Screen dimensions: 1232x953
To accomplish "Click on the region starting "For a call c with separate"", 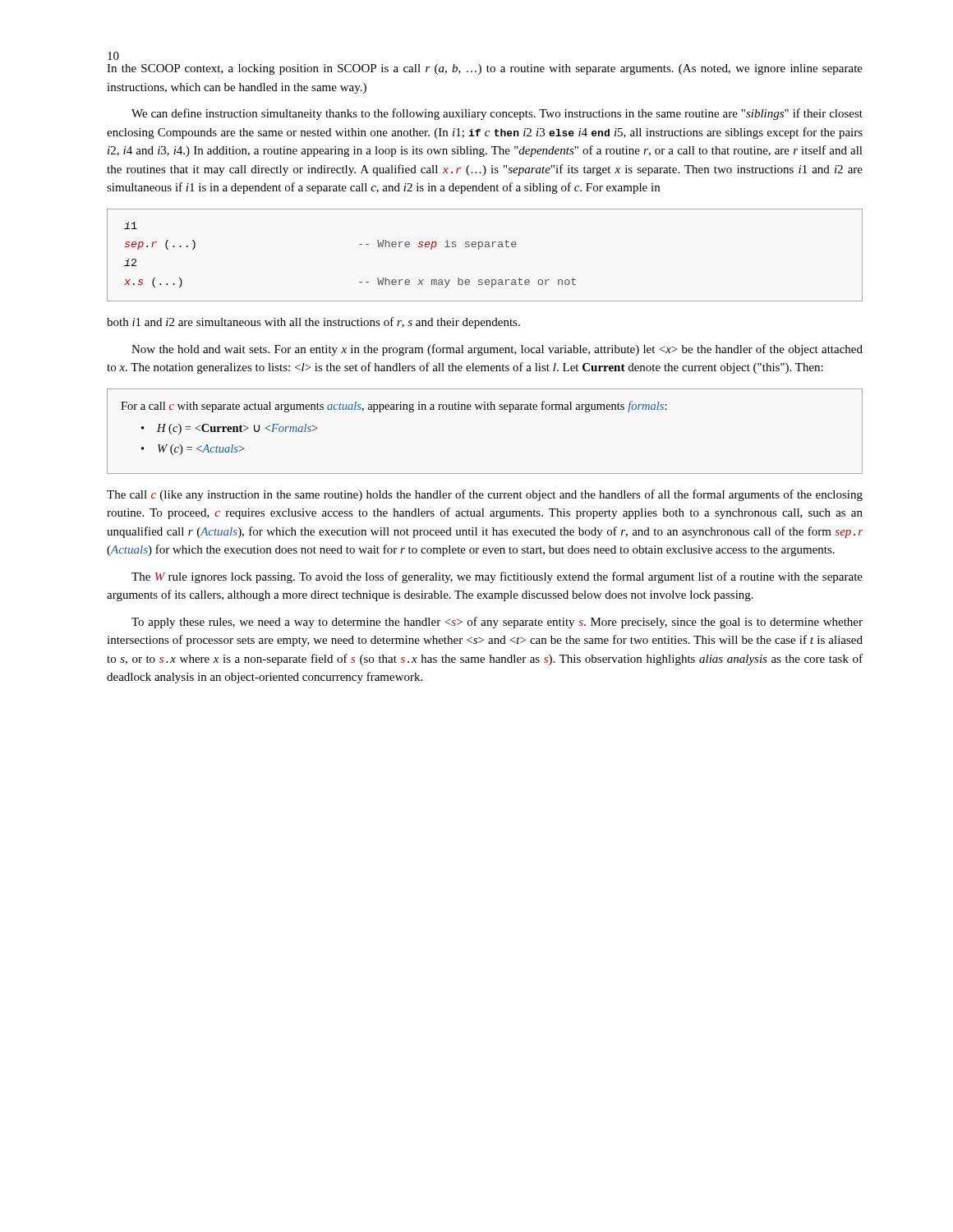I will pyautogui.click(x=485, y=431).
